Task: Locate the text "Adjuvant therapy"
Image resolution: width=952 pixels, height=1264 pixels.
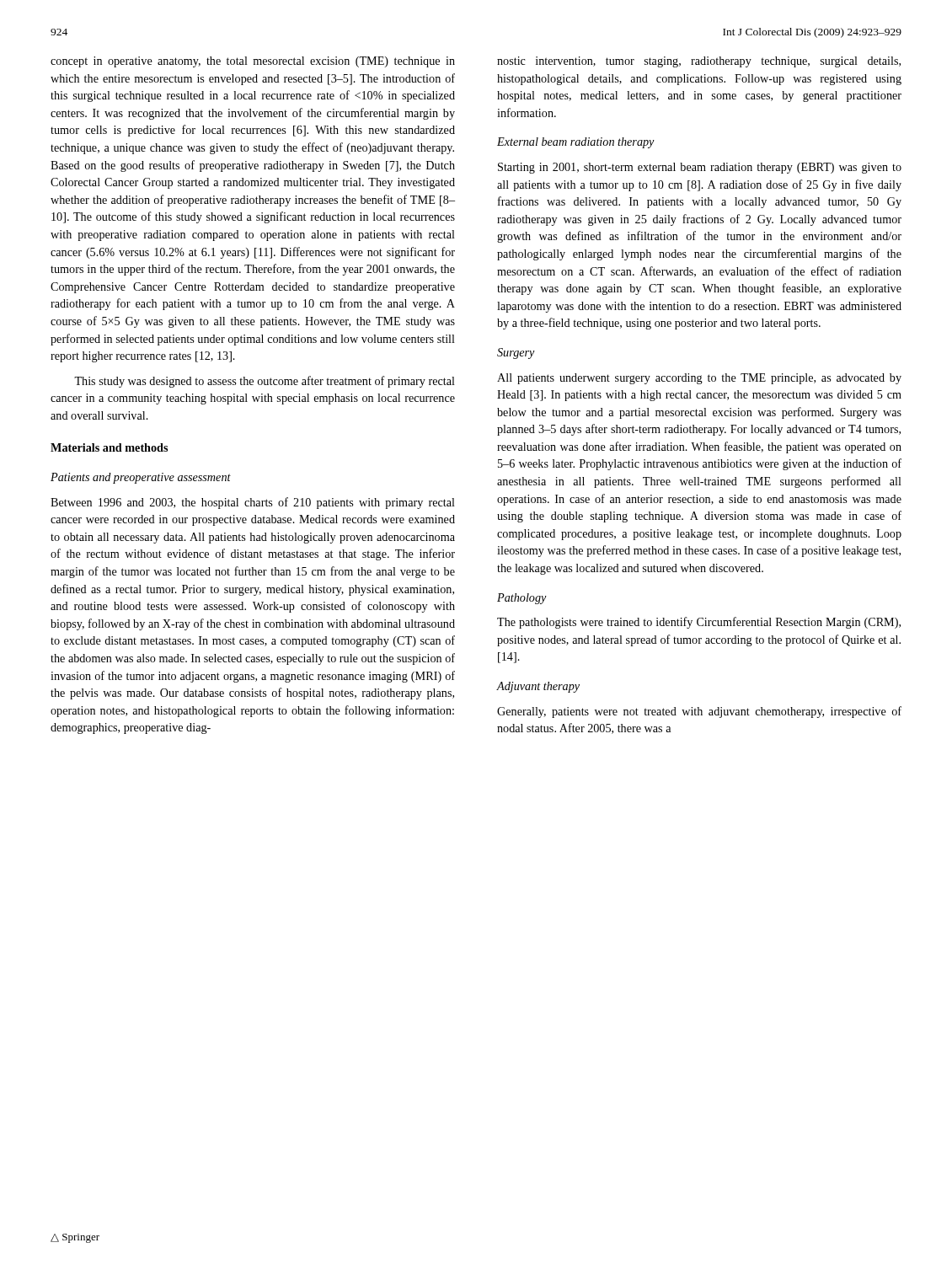Action: pyautogui.click(x=538, y=687)
